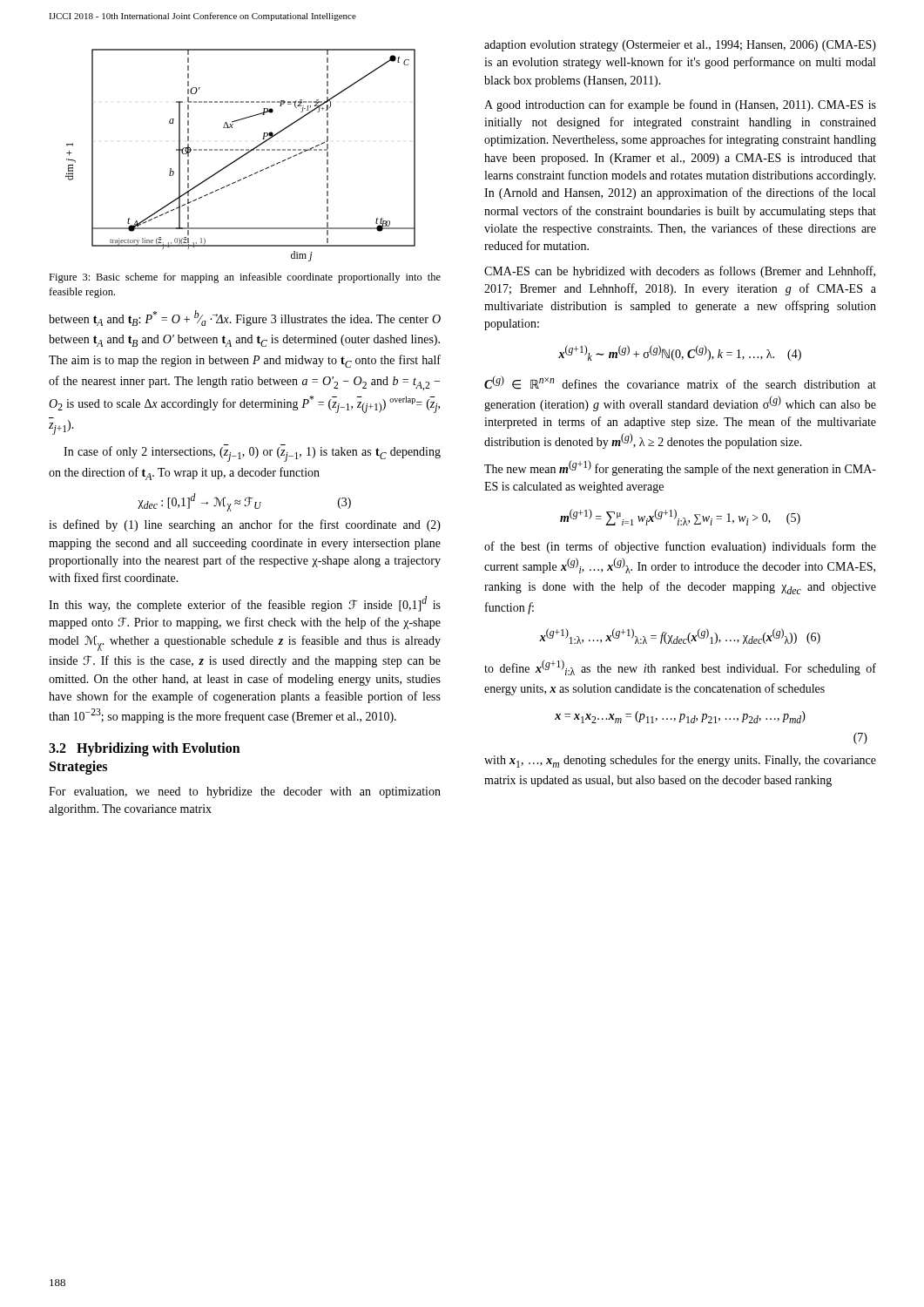This screenshot has width=924, height=1307.
Task: Select the illustration
Action: click(245, 152)
